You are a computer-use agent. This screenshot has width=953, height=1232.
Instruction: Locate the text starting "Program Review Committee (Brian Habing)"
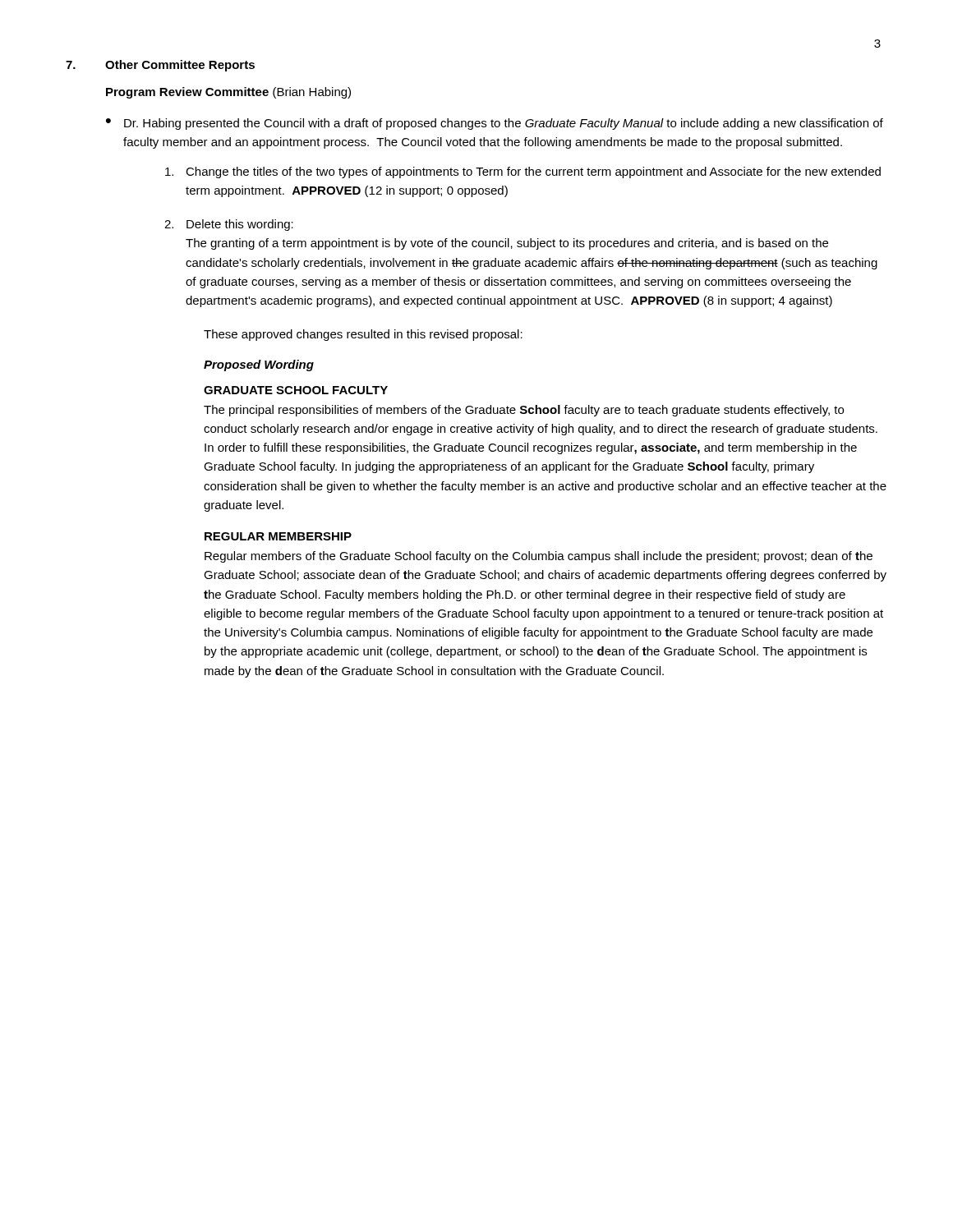click(x=228, y=92)
